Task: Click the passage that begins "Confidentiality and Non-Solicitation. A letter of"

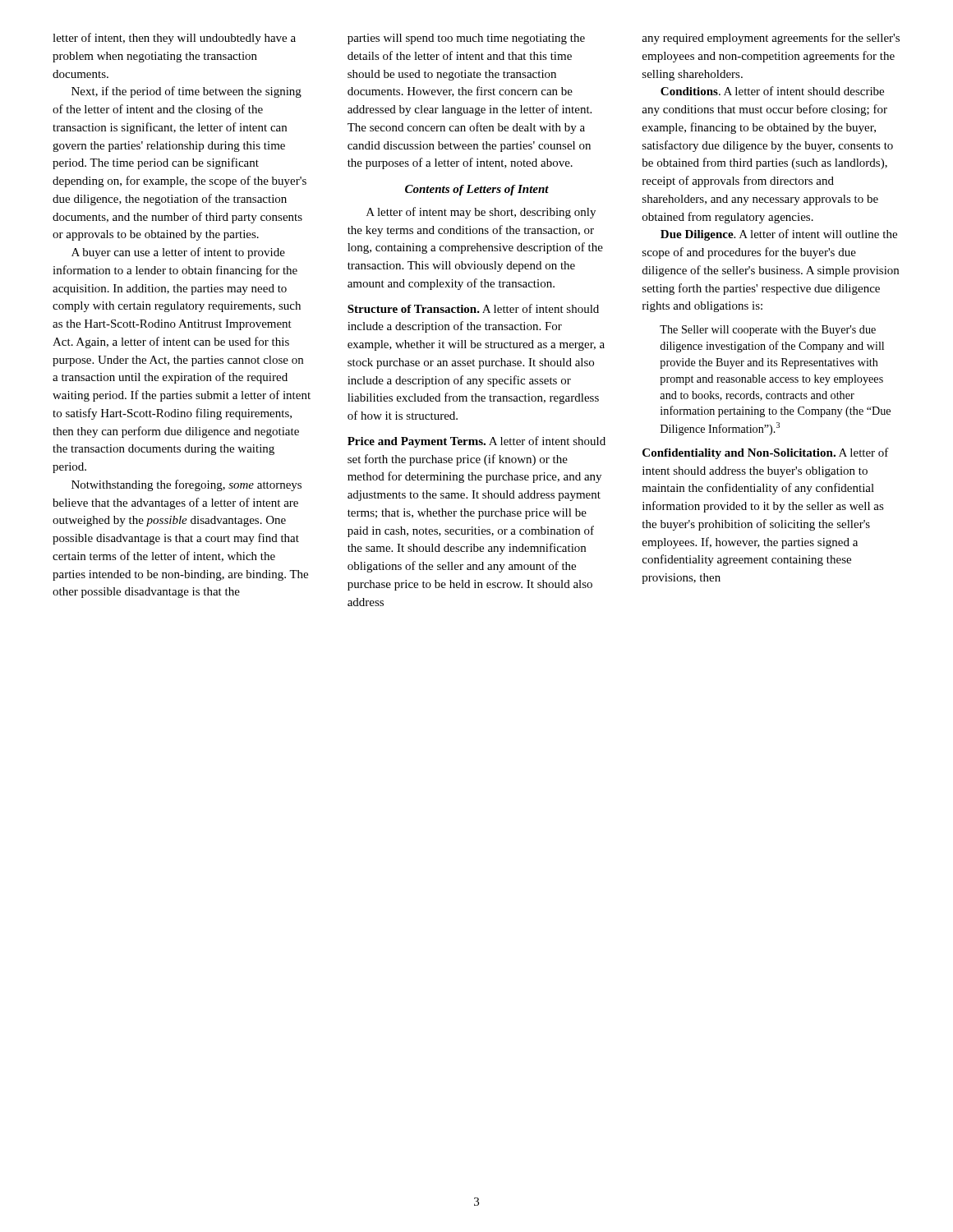Action: pos(771,516)
